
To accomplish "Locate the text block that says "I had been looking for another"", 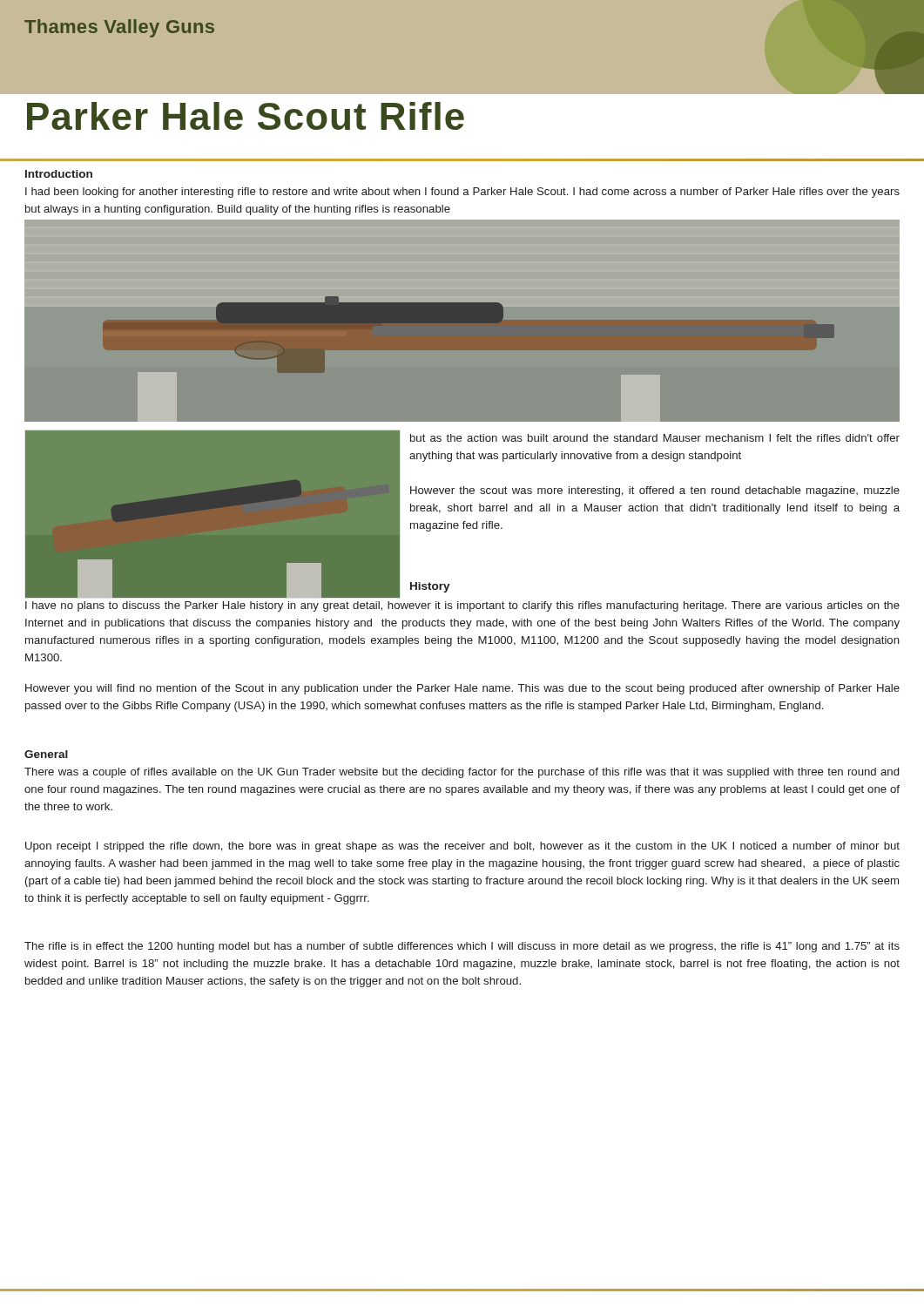I will 462,200.
